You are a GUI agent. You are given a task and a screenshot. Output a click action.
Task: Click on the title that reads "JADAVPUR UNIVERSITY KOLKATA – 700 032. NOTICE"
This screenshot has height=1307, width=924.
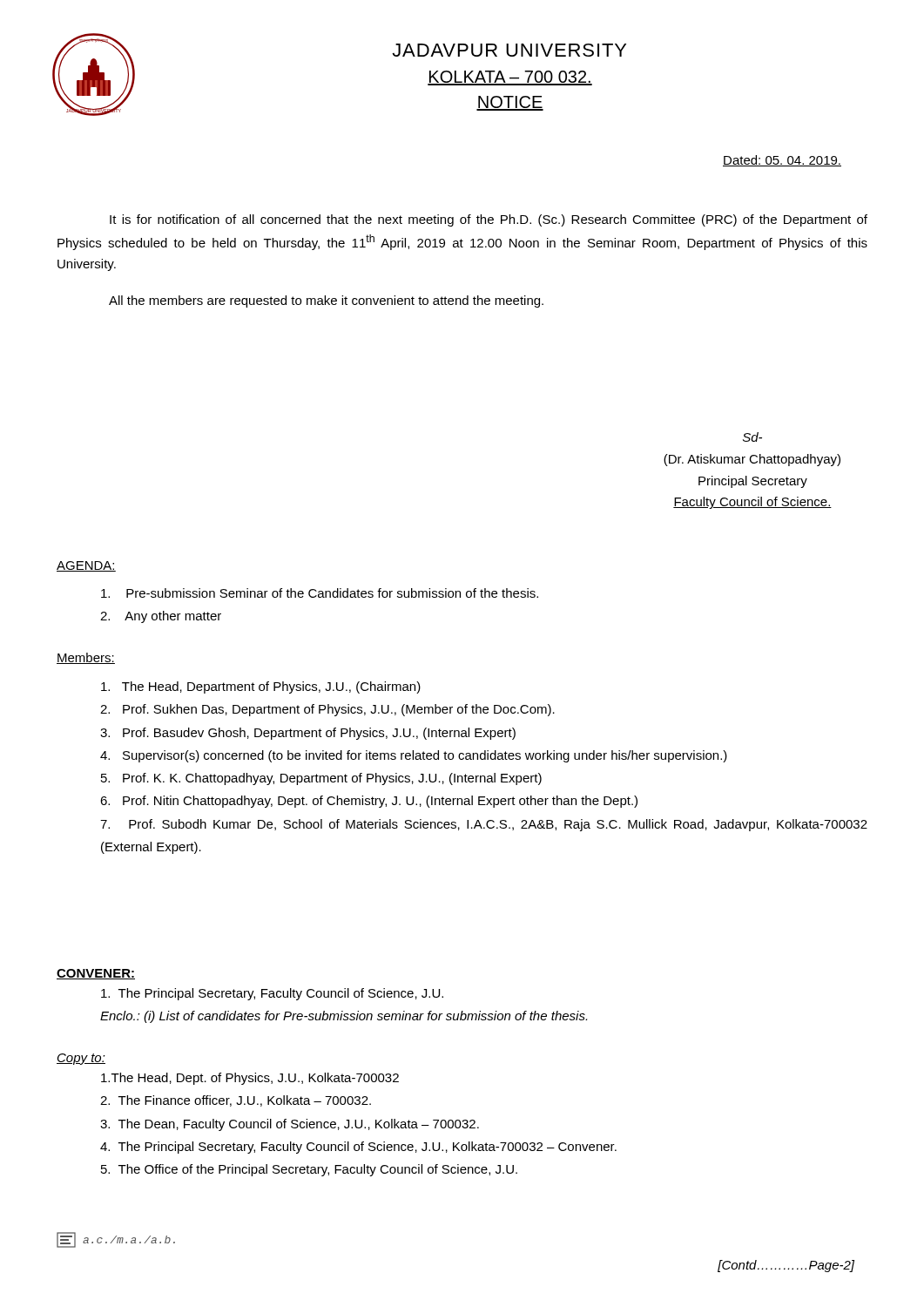(510, 76)
